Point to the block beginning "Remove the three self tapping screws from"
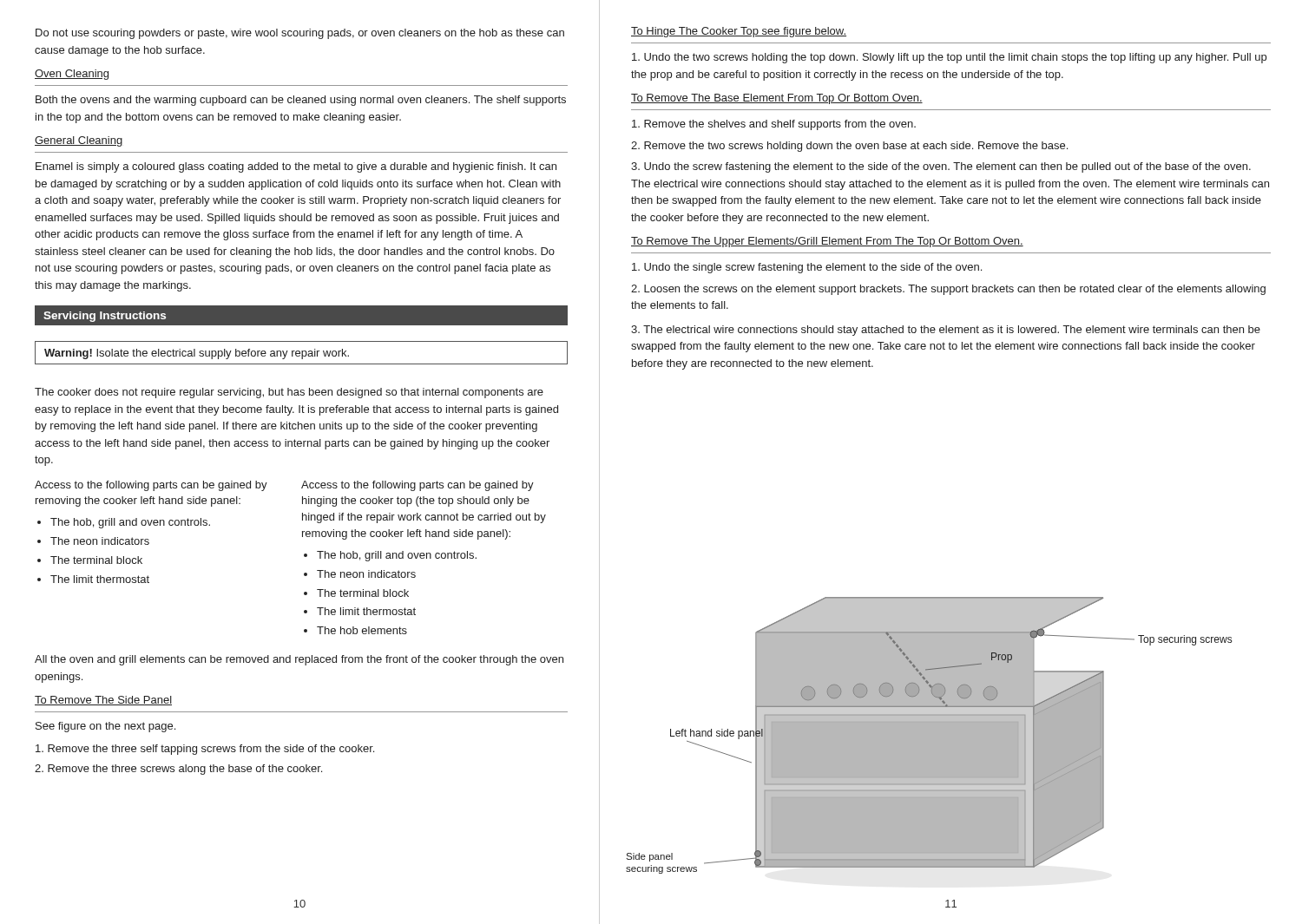1302x924 pixels. pos(205,748)
